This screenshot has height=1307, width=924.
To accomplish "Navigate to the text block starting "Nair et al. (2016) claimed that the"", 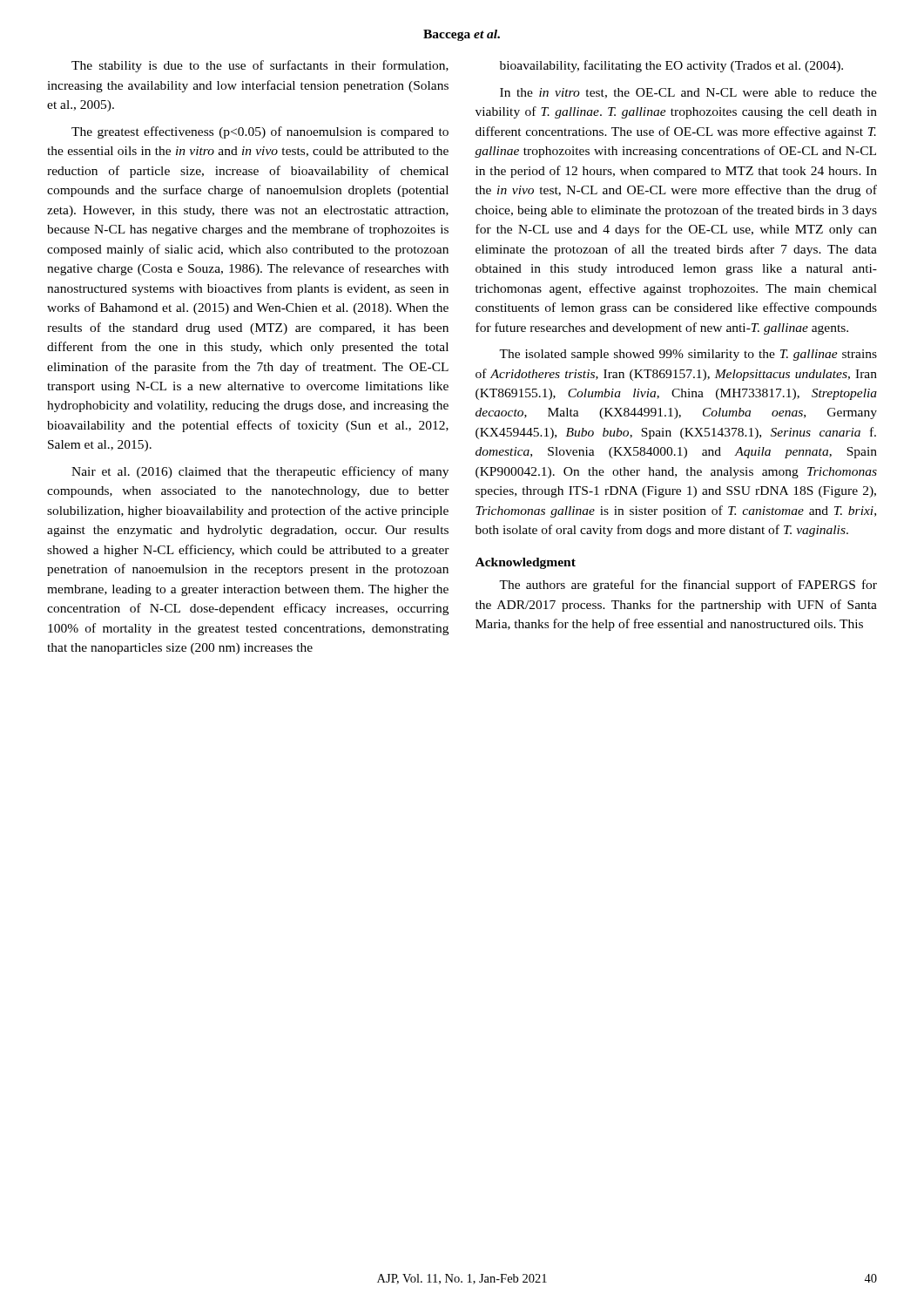I will 248,559.
